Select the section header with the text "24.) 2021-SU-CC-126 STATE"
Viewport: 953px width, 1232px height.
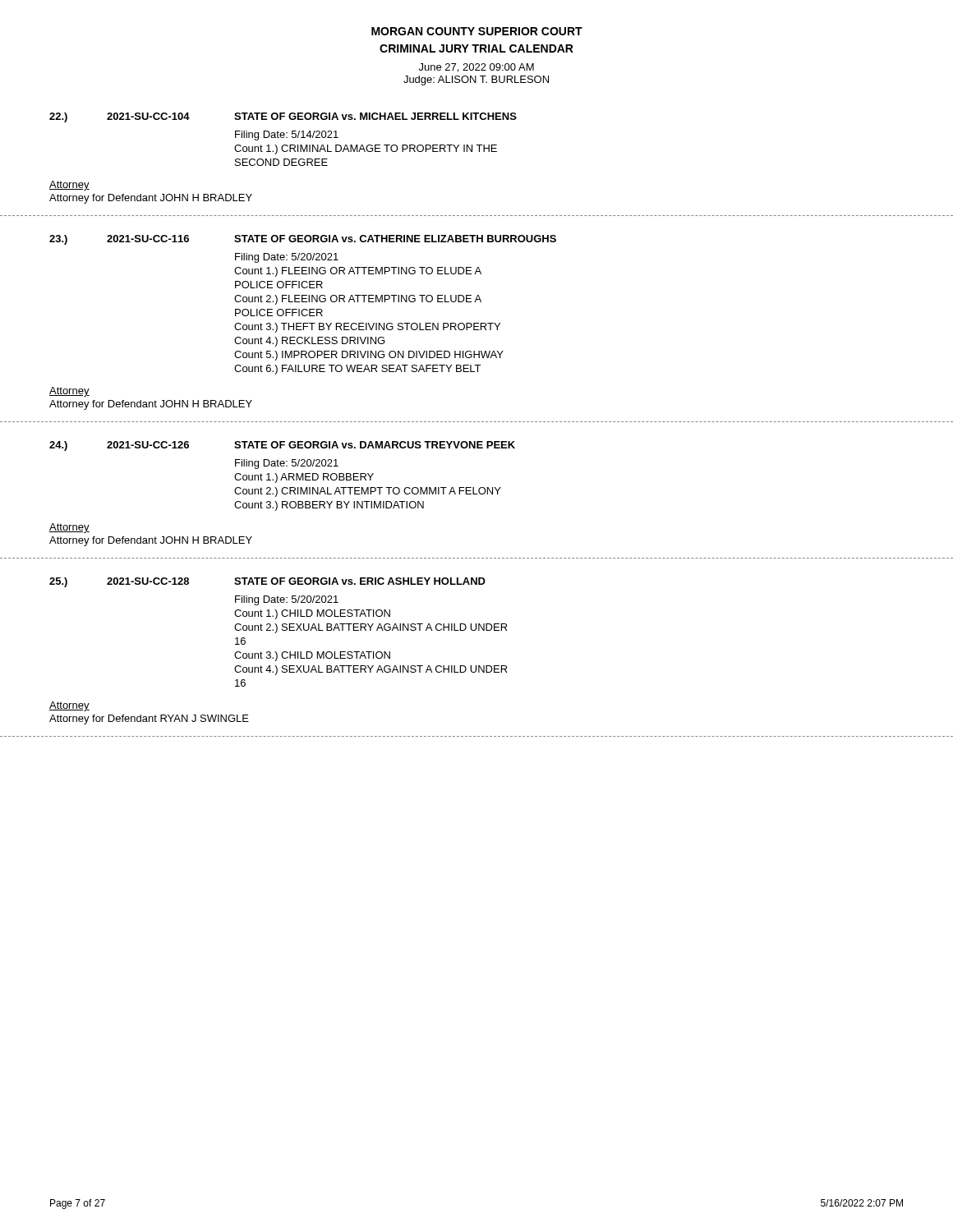click(x=476, y=445)
